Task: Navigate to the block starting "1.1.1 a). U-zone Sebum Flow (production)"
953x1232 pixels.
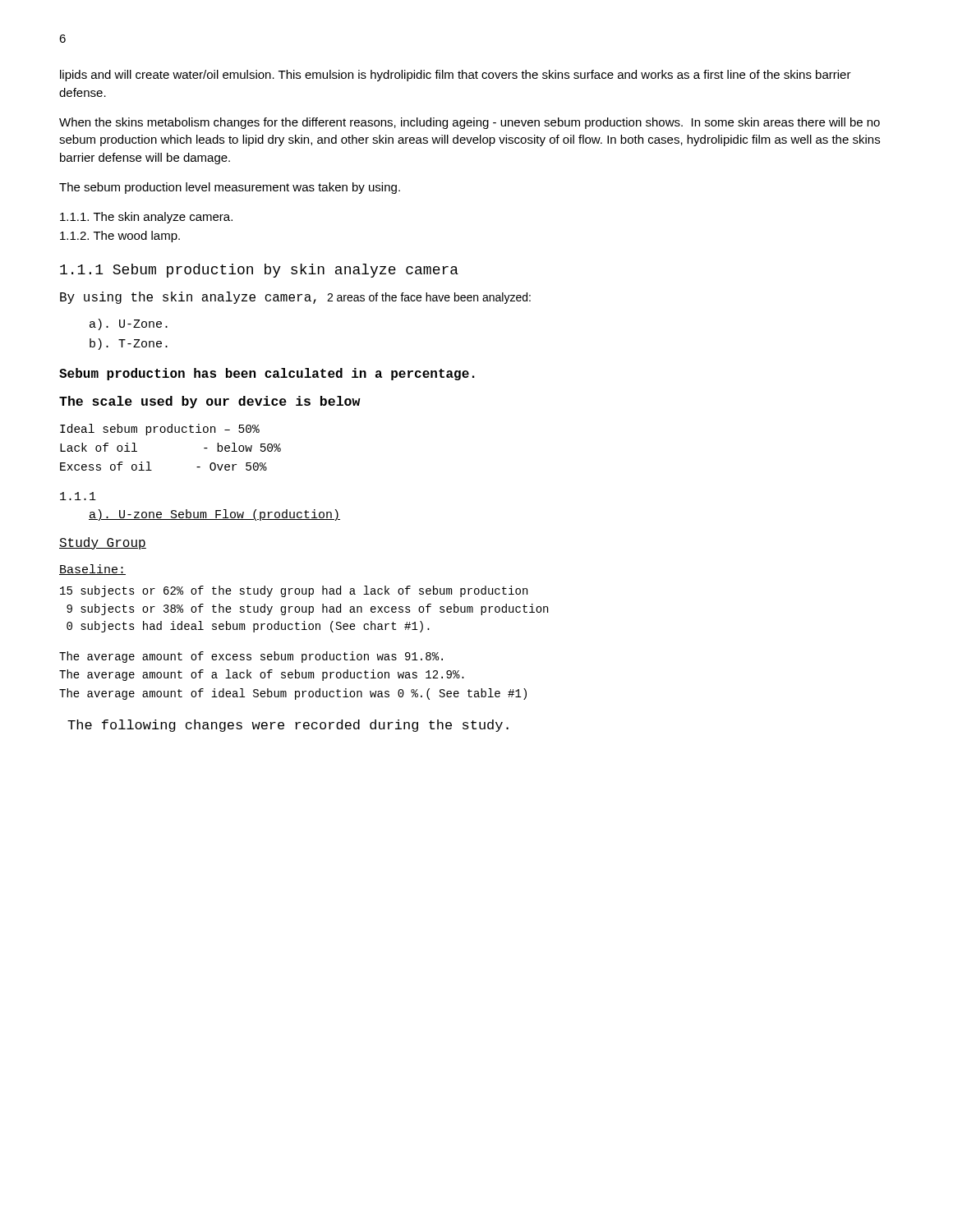Action: [200, 507]
